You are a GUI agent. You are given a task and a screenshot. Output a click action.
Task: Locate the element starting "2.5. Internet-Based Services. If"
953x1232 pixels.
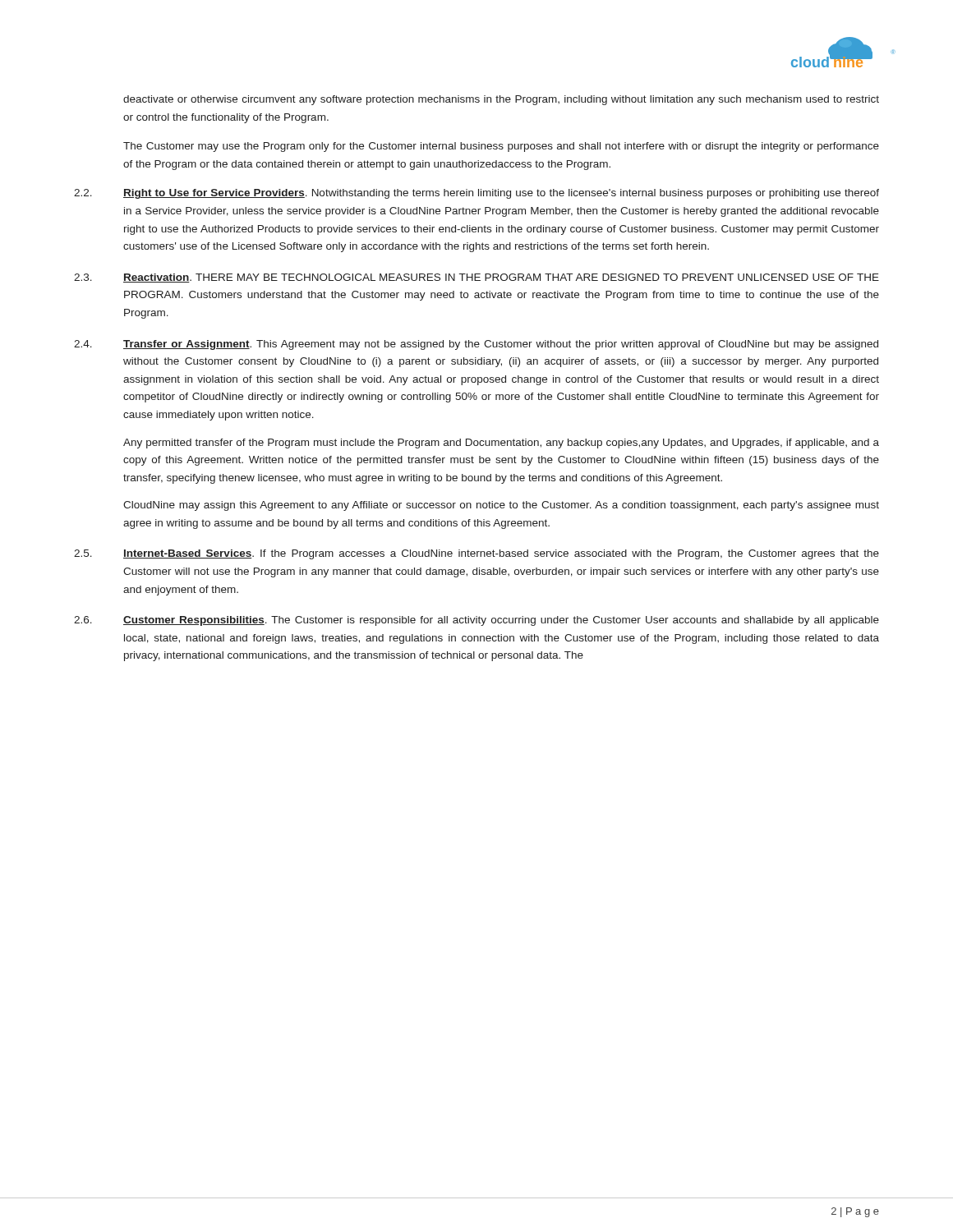point(476,572)
